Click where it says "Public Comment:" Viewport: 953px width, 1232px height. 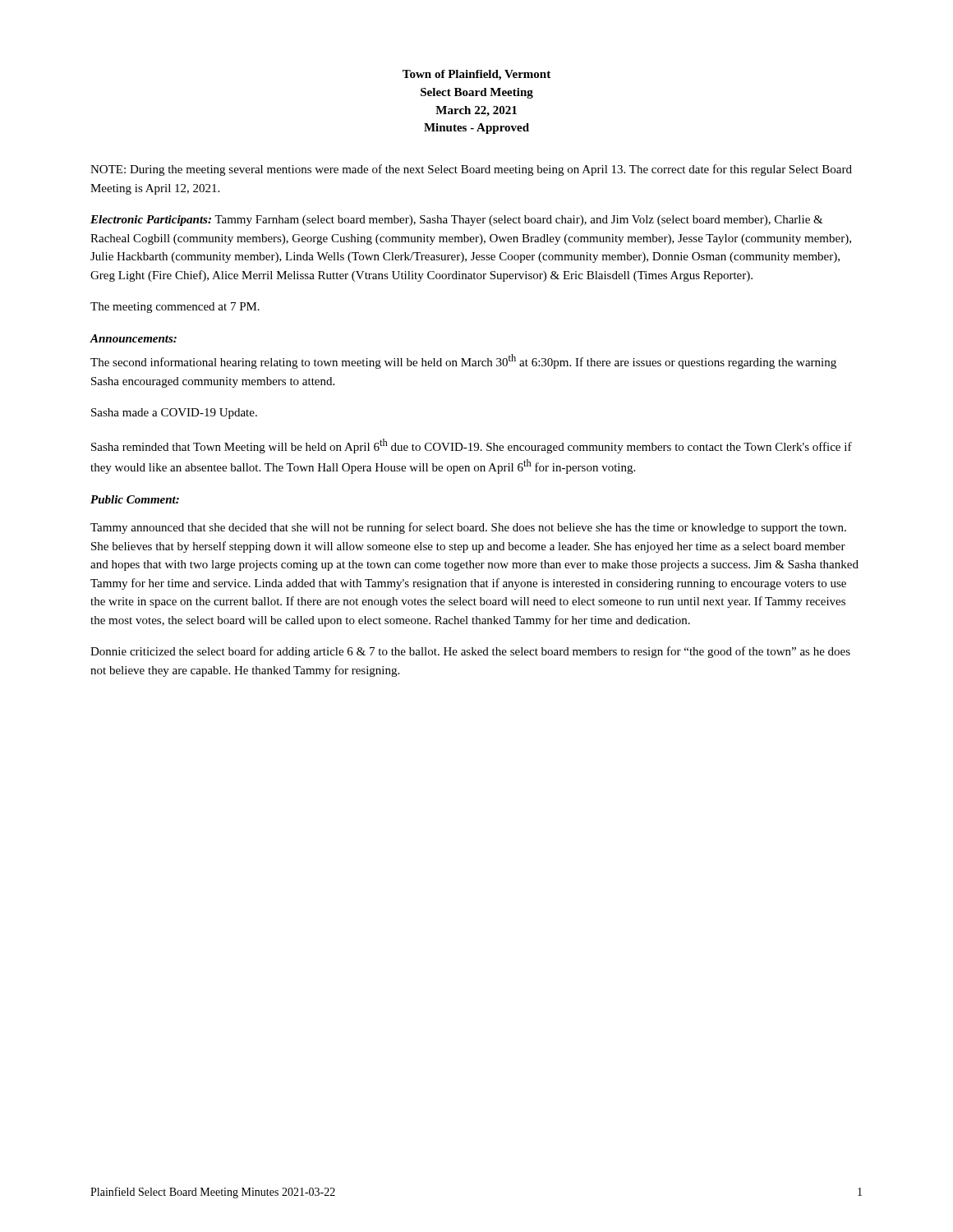135,499
